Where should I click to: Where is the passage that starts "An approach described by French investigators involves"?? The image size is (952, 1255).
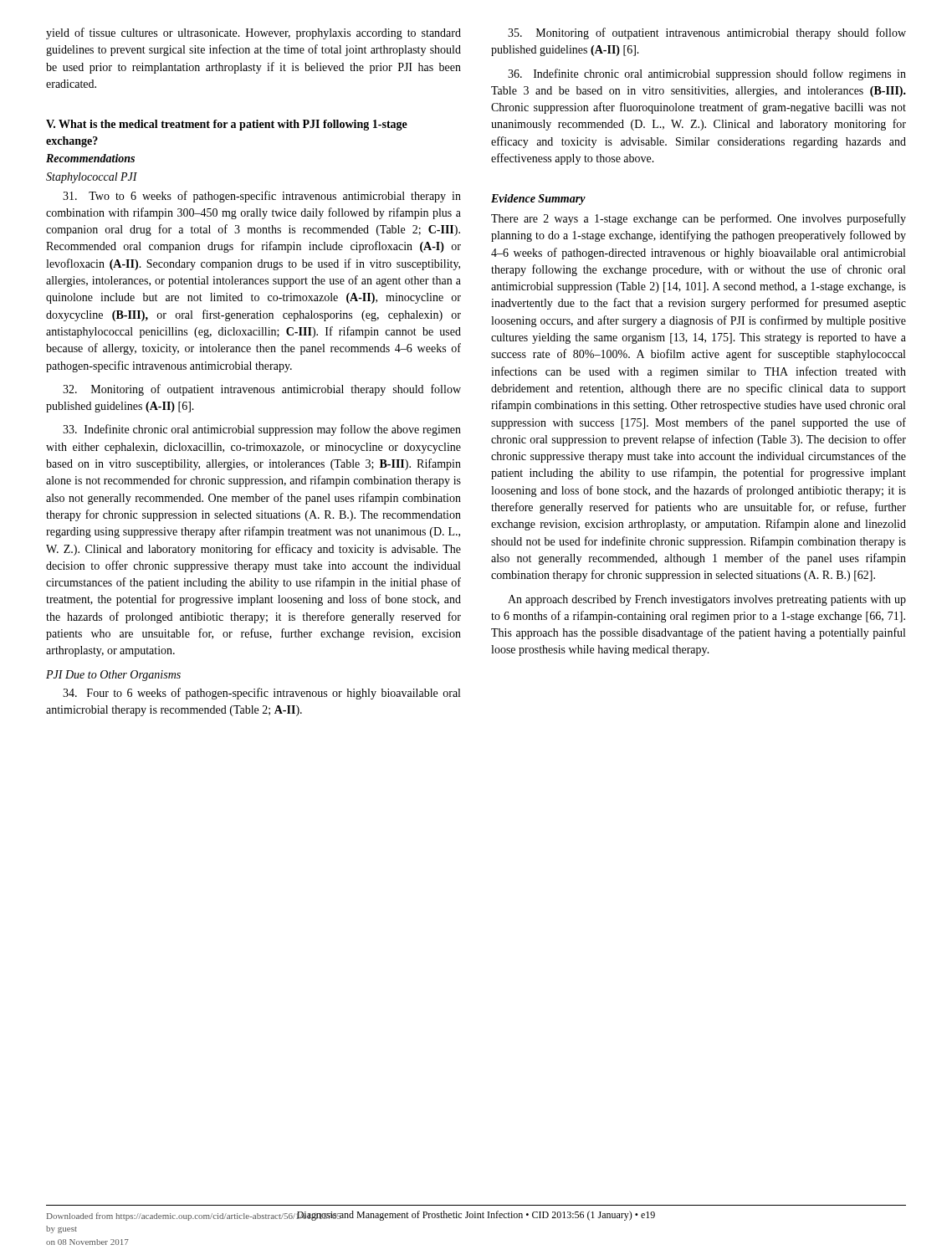coord(699,625)
